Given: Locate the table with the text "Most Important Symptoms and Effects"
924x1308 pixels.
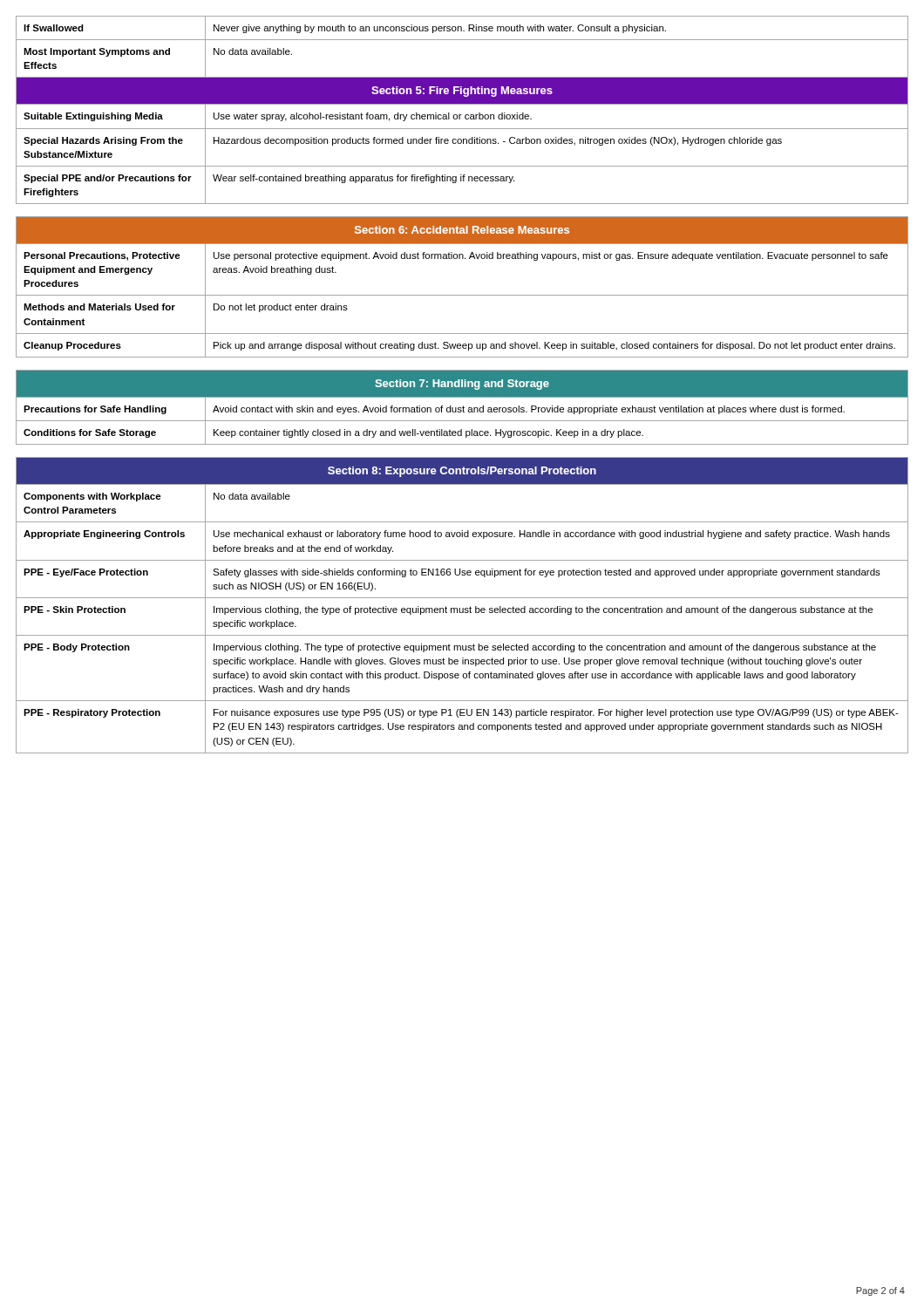Looking at the screenshot, I should point(462,110).
